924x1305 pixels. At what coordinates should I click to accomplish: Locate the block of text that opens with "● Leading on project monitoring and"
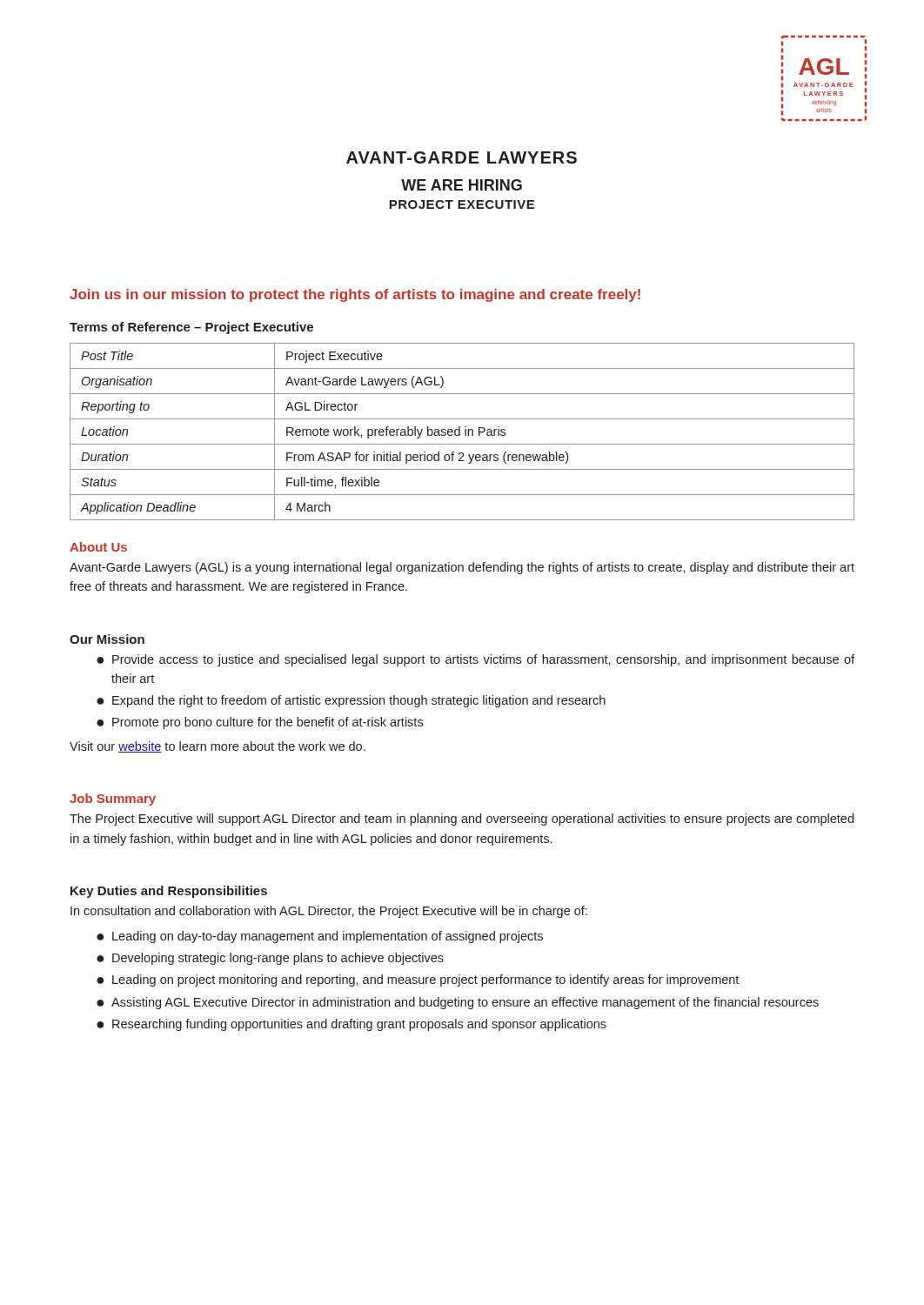(x=475, y=980)
